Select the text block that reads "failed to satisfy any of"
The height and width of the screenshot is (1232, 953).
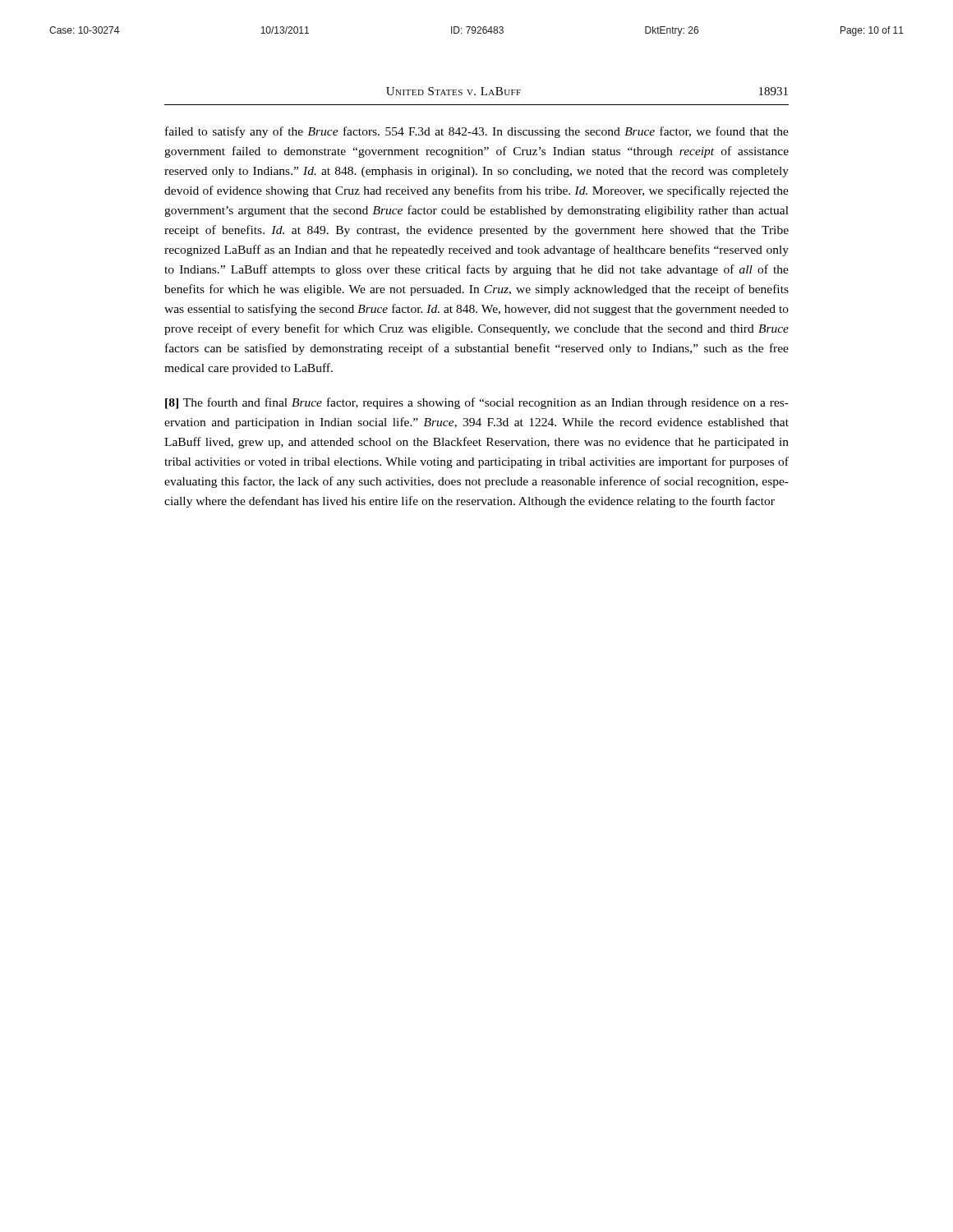[x=476, y=250]
